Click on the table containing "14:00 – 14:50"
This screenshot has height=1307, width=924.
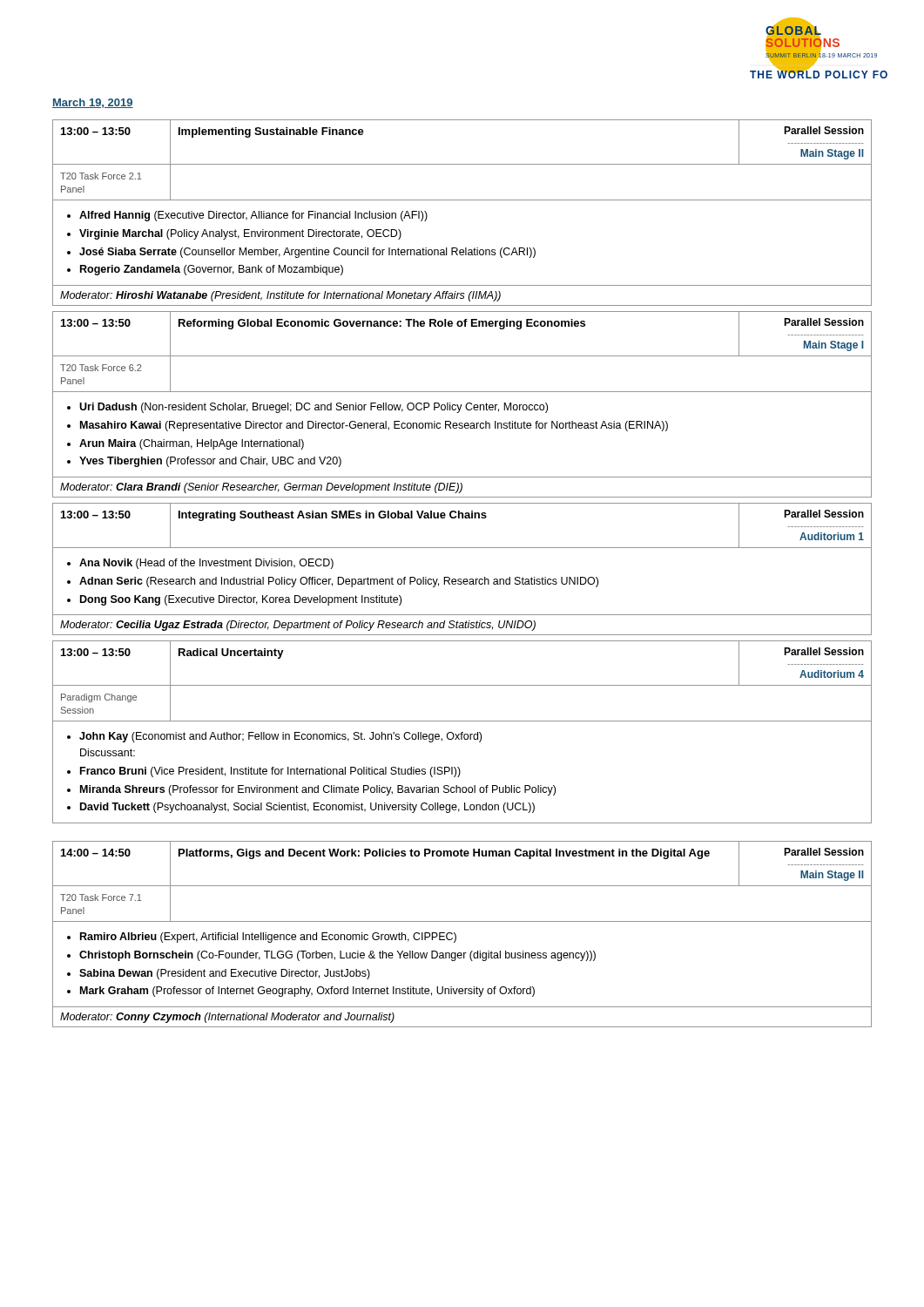[462, 934]
